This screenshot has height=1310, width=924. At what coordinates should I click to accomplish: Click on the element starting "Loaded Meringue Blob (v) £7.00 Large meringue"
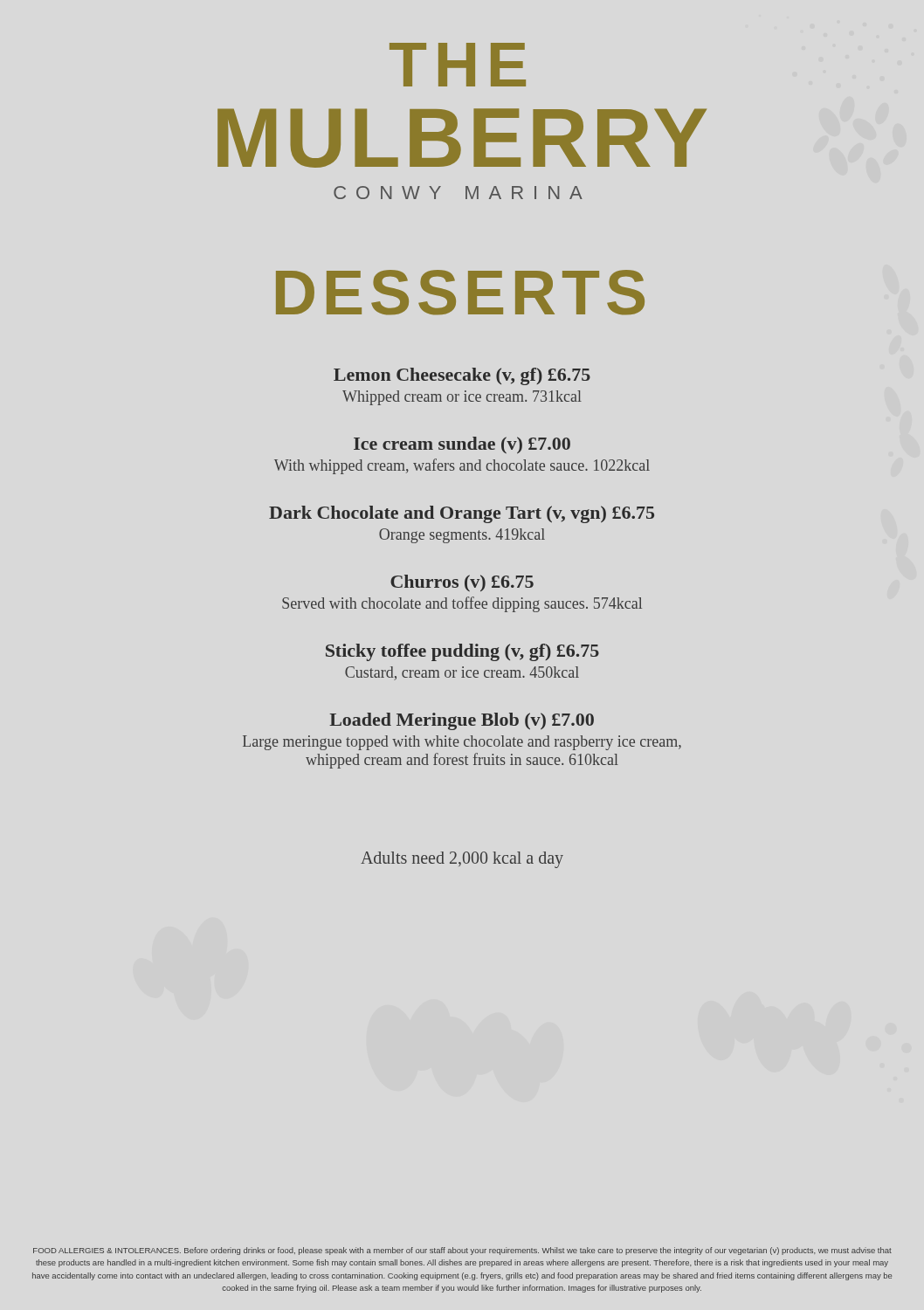pyautogui.click(x=462, y=739)
